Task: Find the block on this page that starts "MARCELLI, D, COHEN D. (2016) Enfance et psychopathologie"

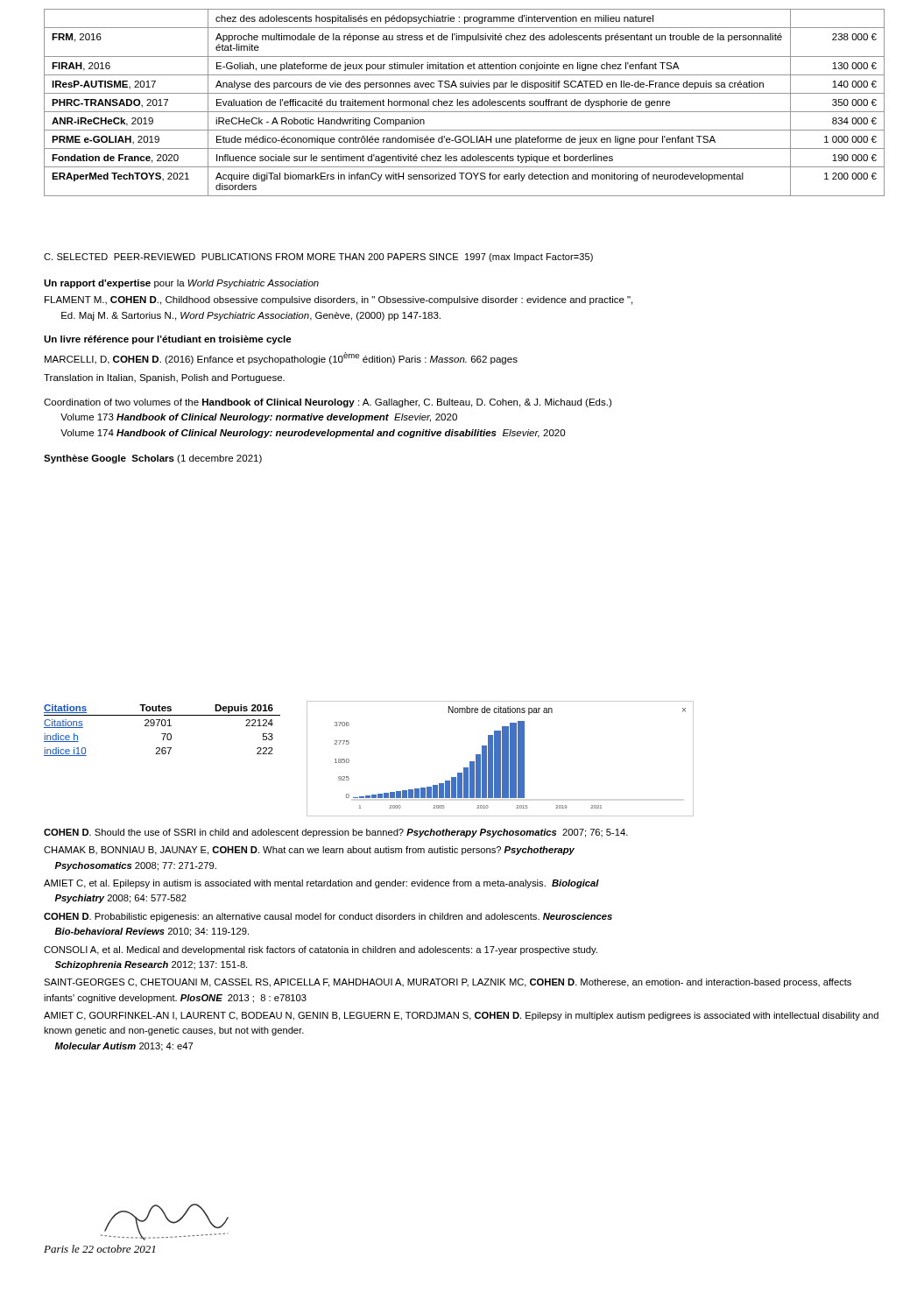Action: point(281,357)
